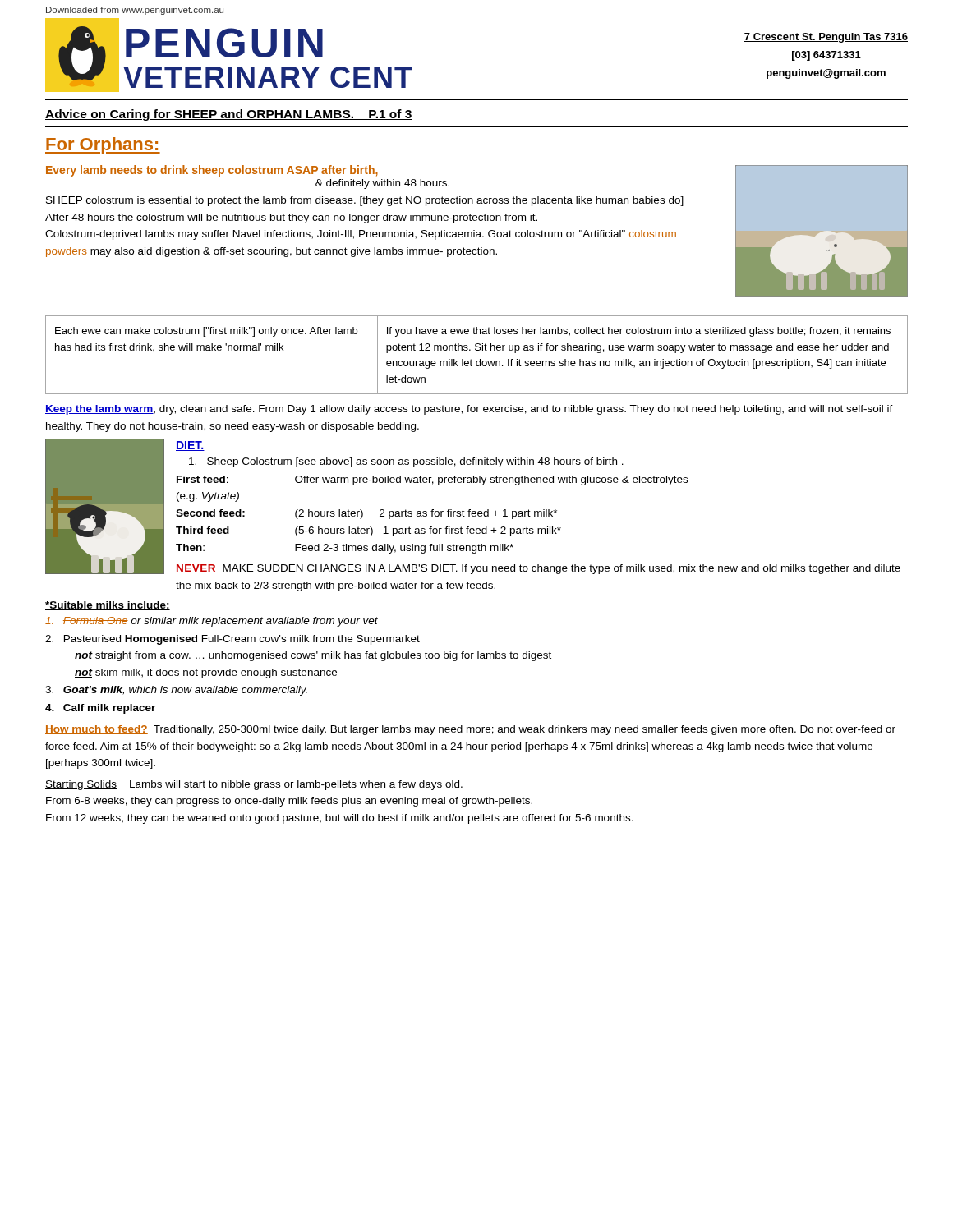Select the block starting "3. Goat's milk, which"
The image size is (953, 1232).
[x=177, y=690]
